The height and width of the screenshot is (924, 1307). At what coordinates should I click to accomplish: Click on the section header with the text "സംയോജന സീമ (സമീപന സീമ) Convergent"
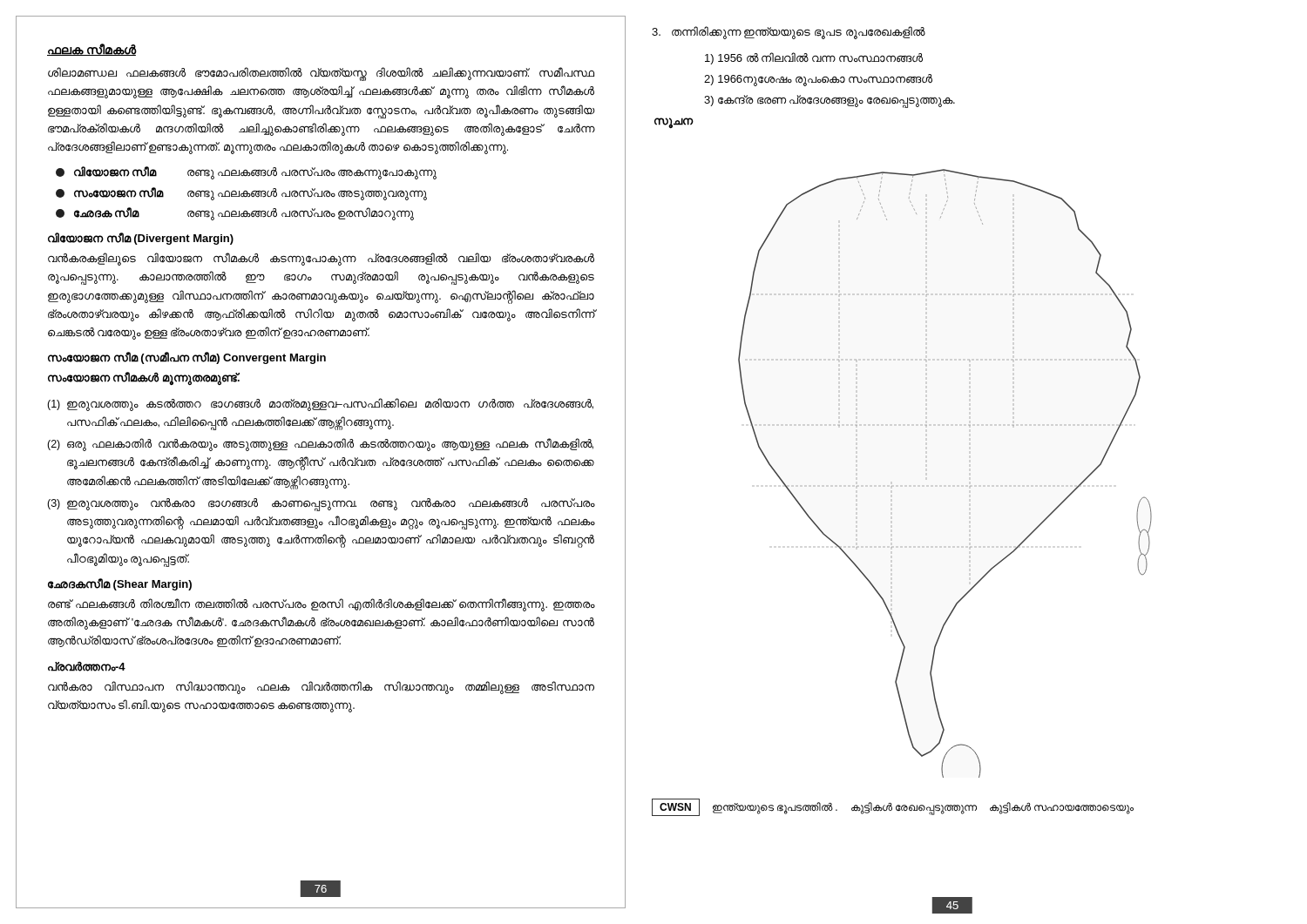point(187,358)
